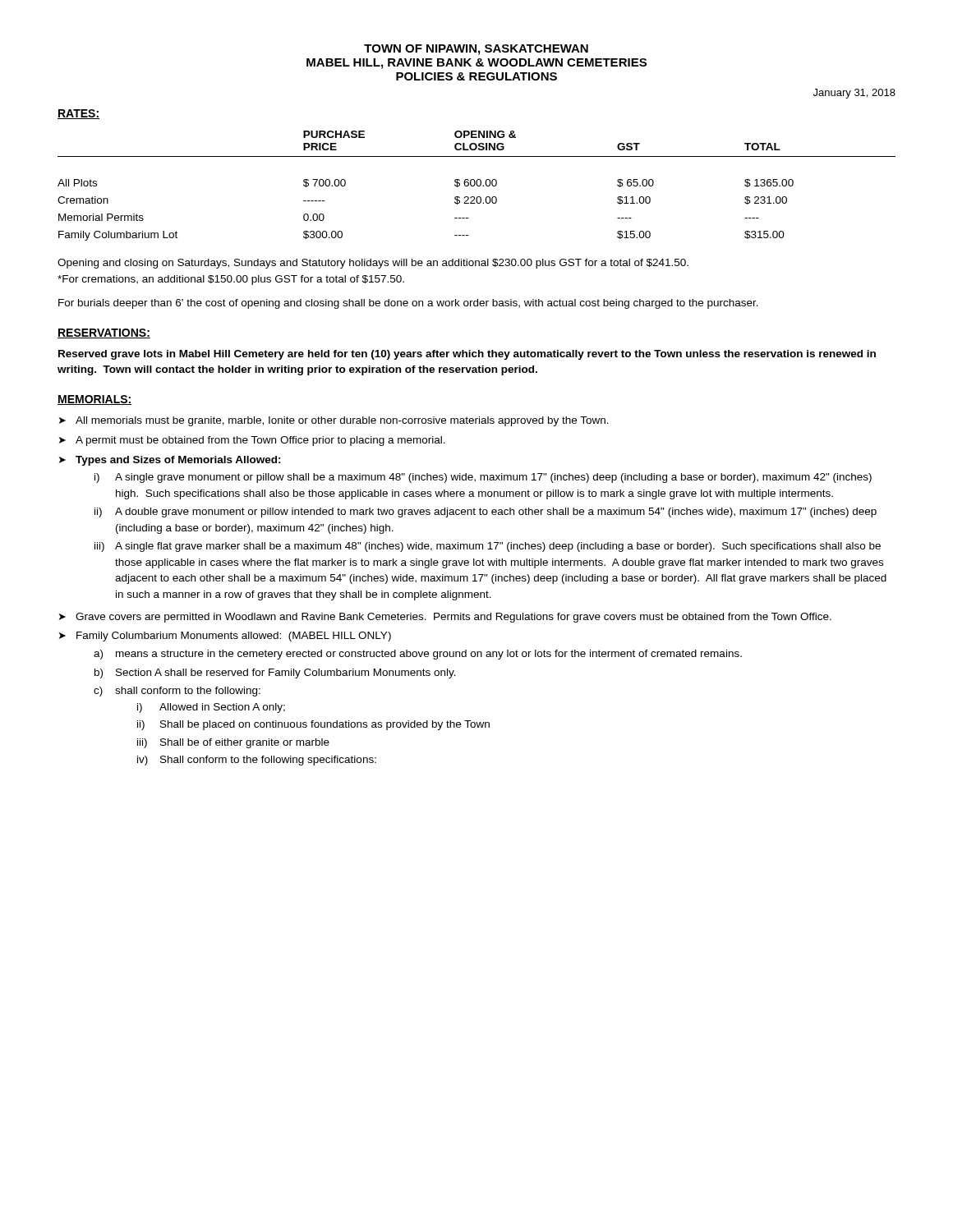The height and width of the screenshot is (1232, 953).
Task: Locate the text starting "➤ A permit must be obtained from"
Action: (252, 441)
